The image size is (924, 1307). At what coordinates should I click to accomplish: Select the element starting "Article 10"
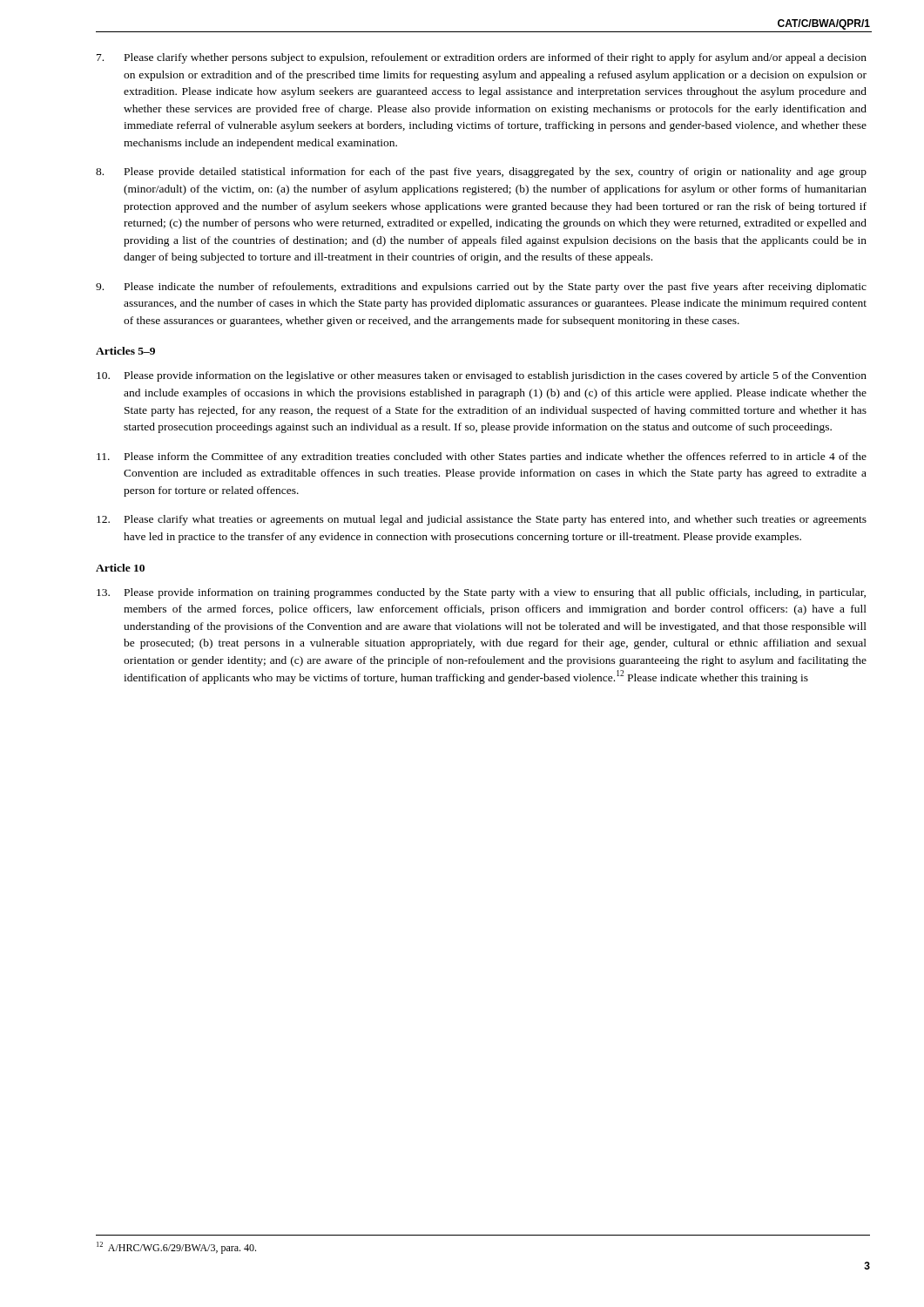[x=120, y=567]
